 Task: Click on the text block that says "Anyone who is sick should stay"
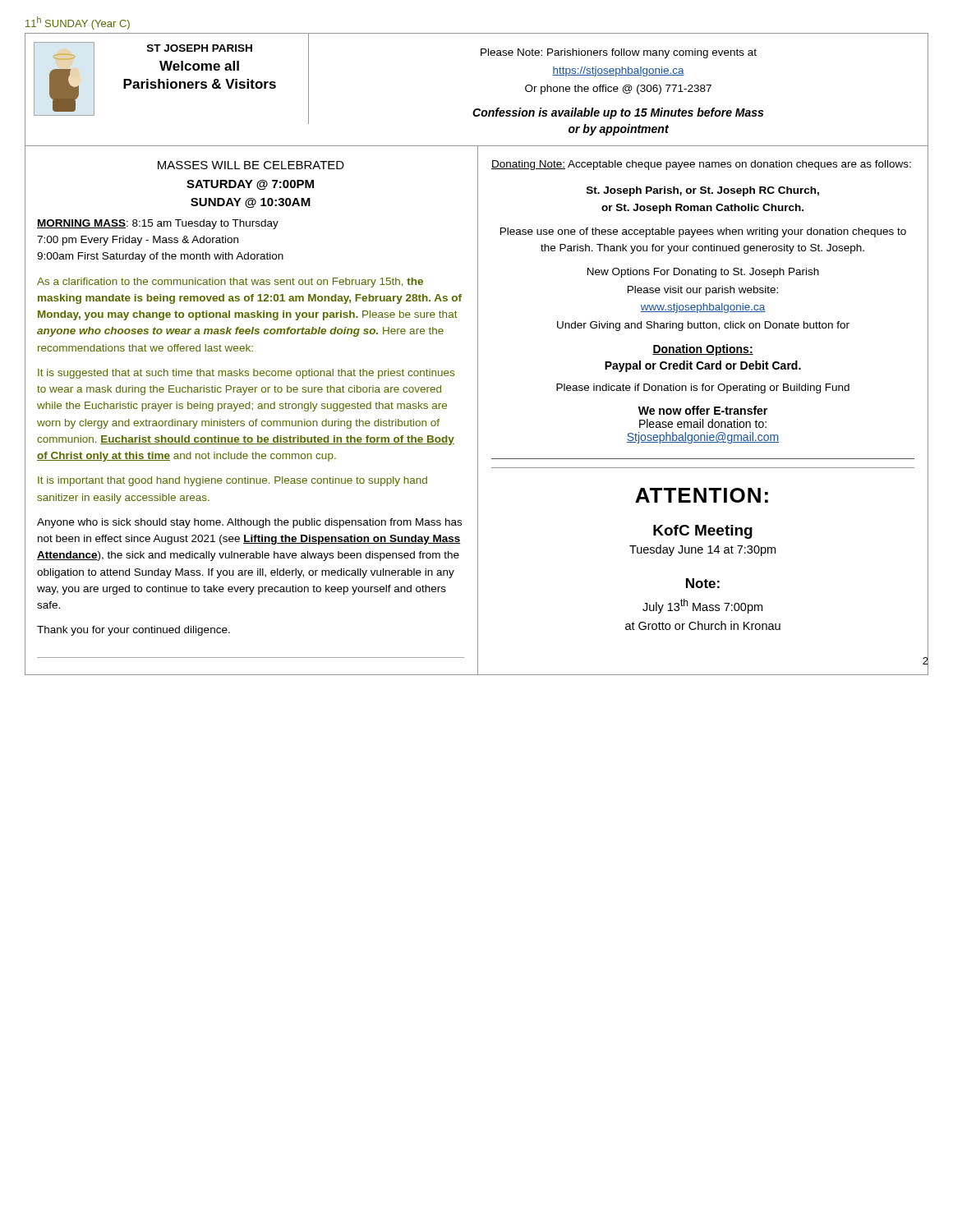[x=250, y=563]
